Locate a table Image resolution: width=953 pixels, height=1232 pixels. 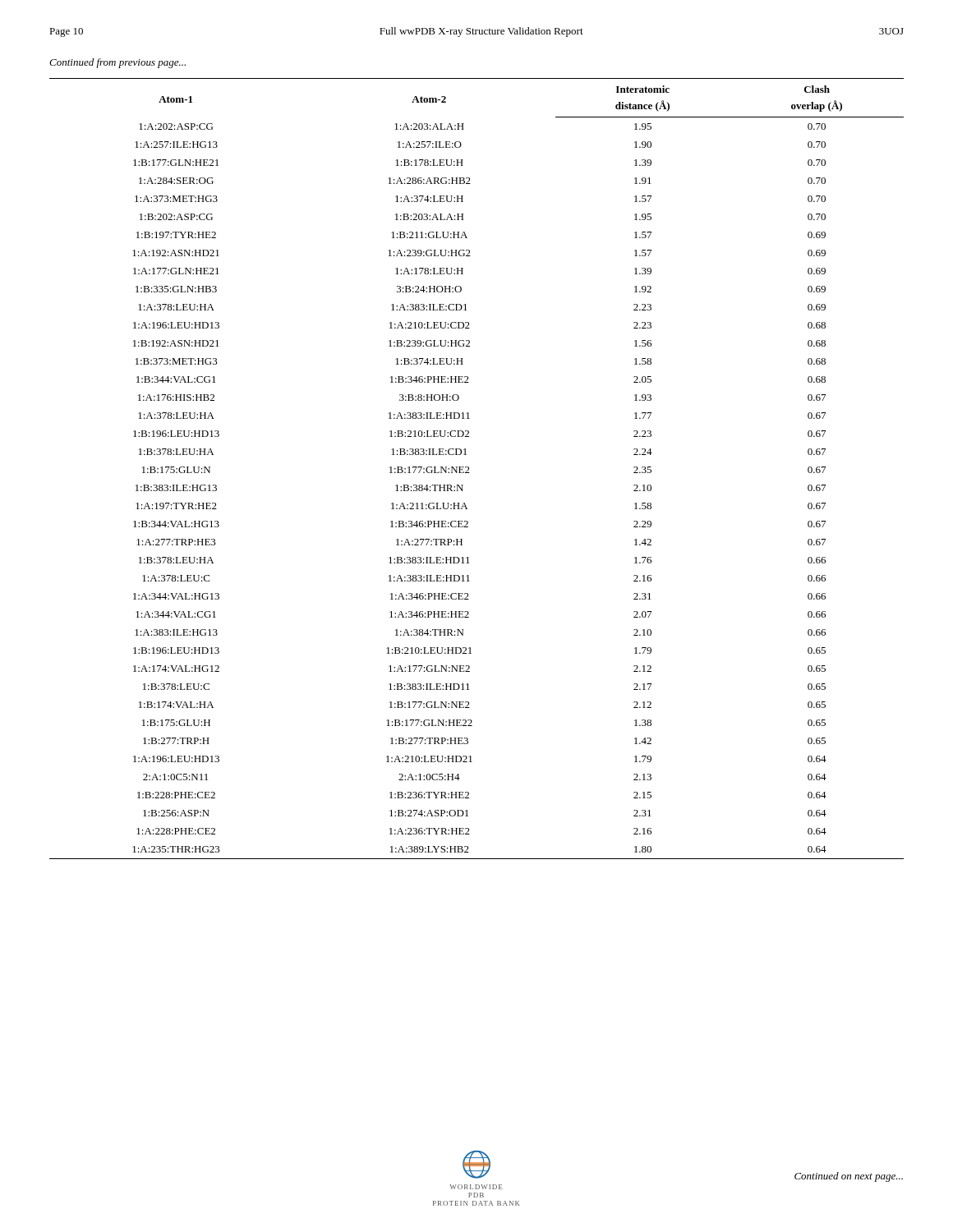point(476,469)
